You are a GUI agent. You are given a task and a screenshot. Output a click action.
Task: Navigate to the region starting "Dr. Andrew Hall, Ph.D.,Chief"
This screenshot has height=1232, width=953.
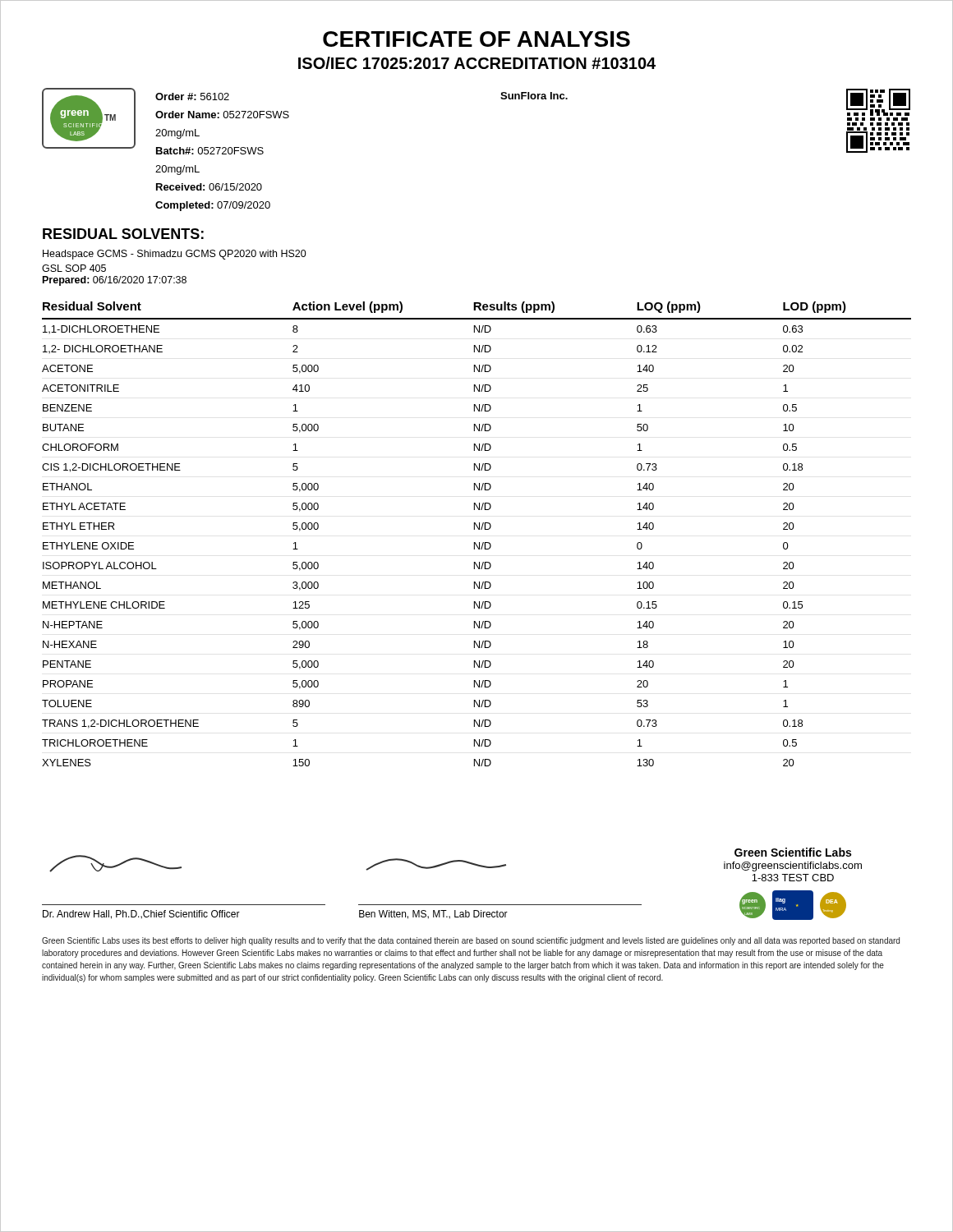pos(115,864)
